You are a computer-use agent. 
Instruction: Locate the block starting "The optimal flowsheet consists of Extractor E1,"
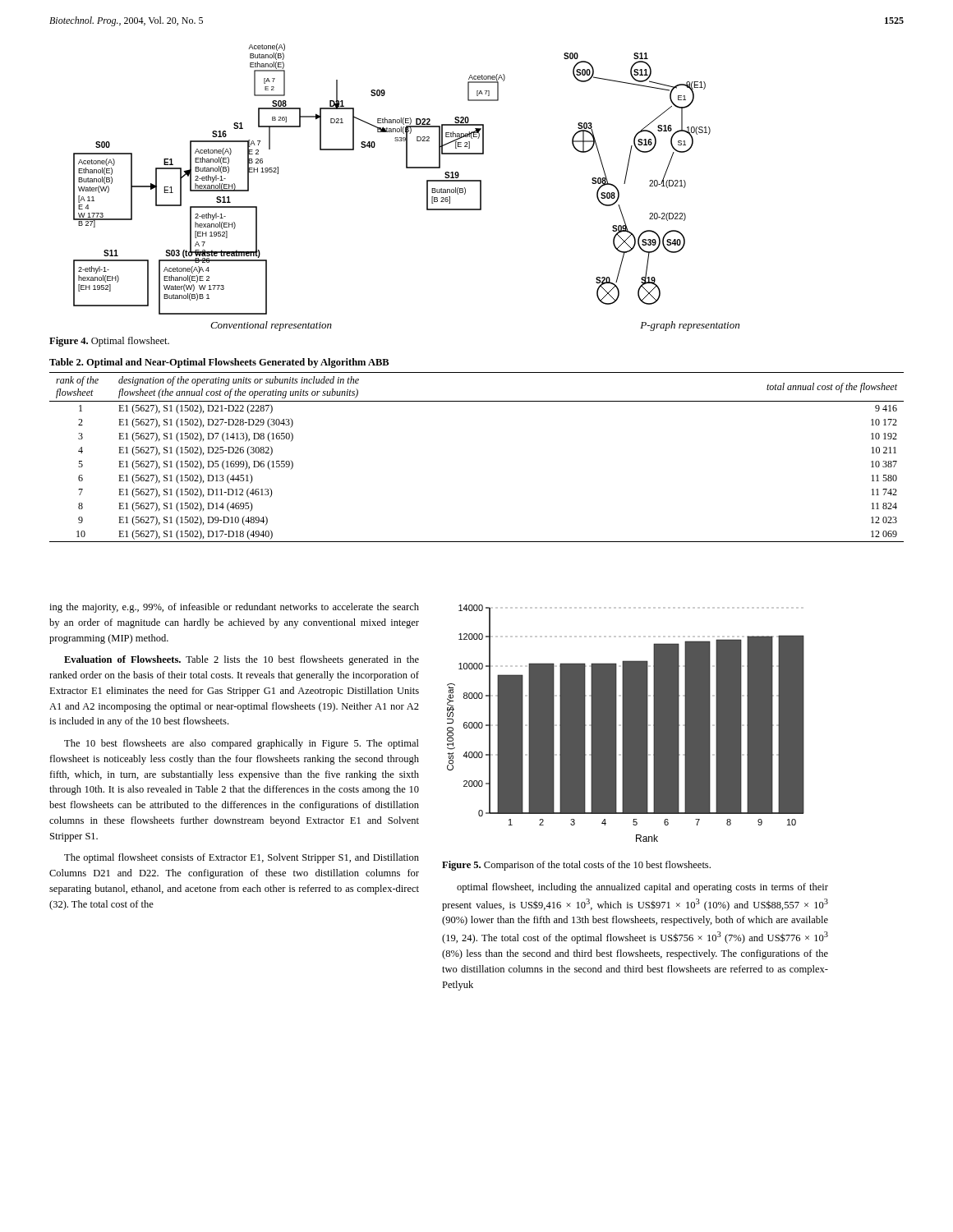[234, 881]
